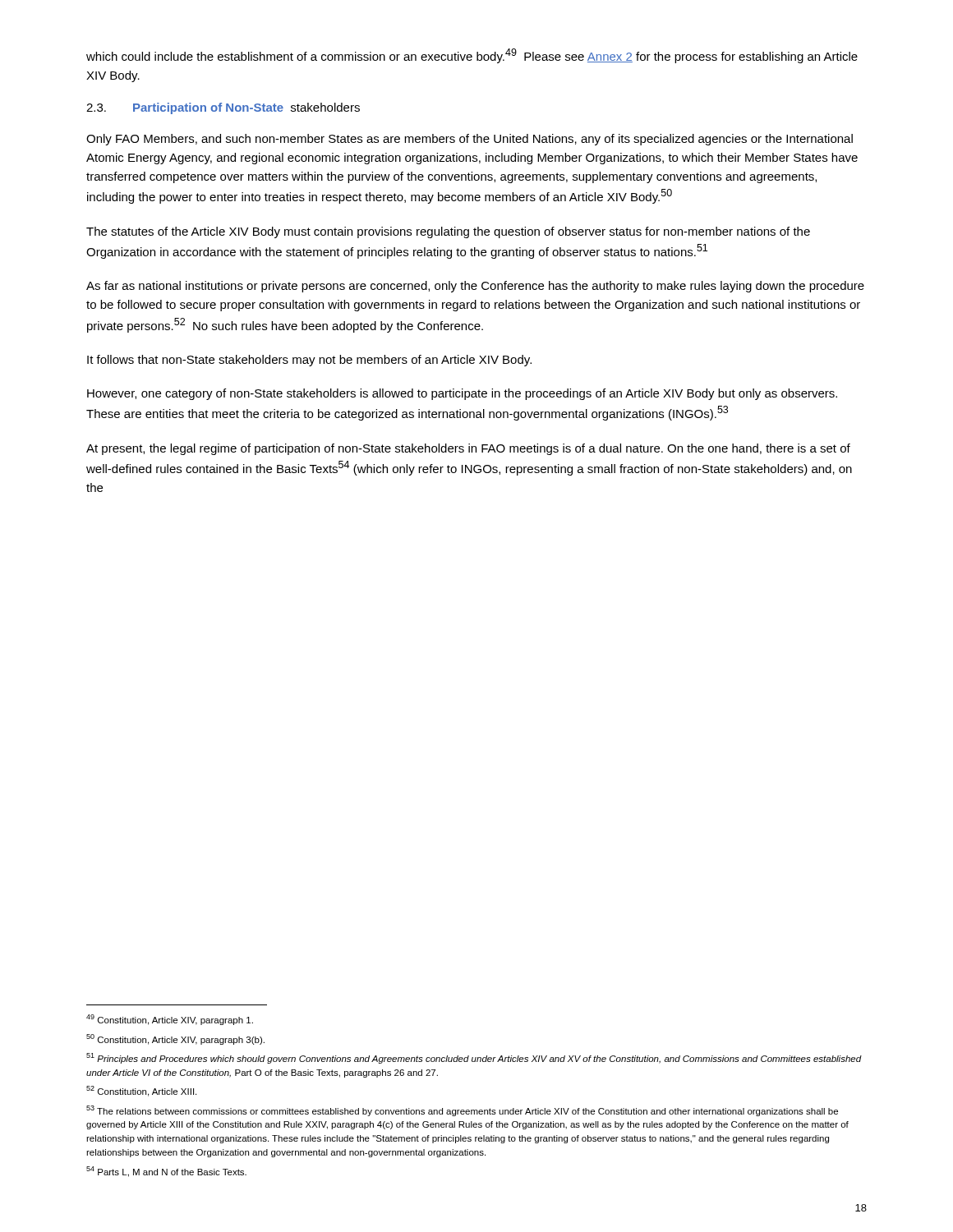Click the passage that begins "At present, the legal regime of participation of"
This screenshot has height=1232, width=953.
tap(469, 468)
